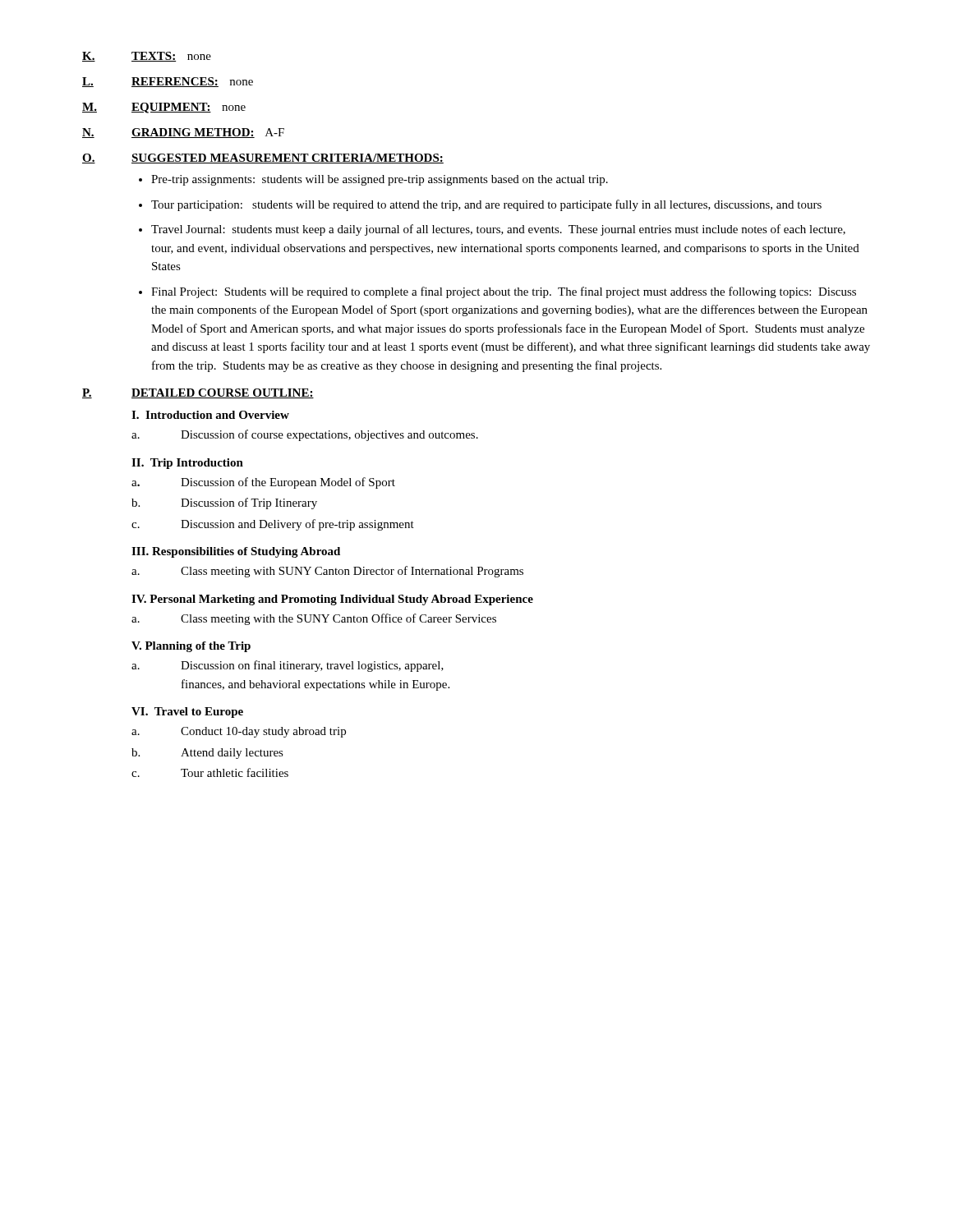Locate the text block starting "Tour participation: students will"
Image resolution: width=953 pixels, height=1232 pixels.
tap(486, 204)
